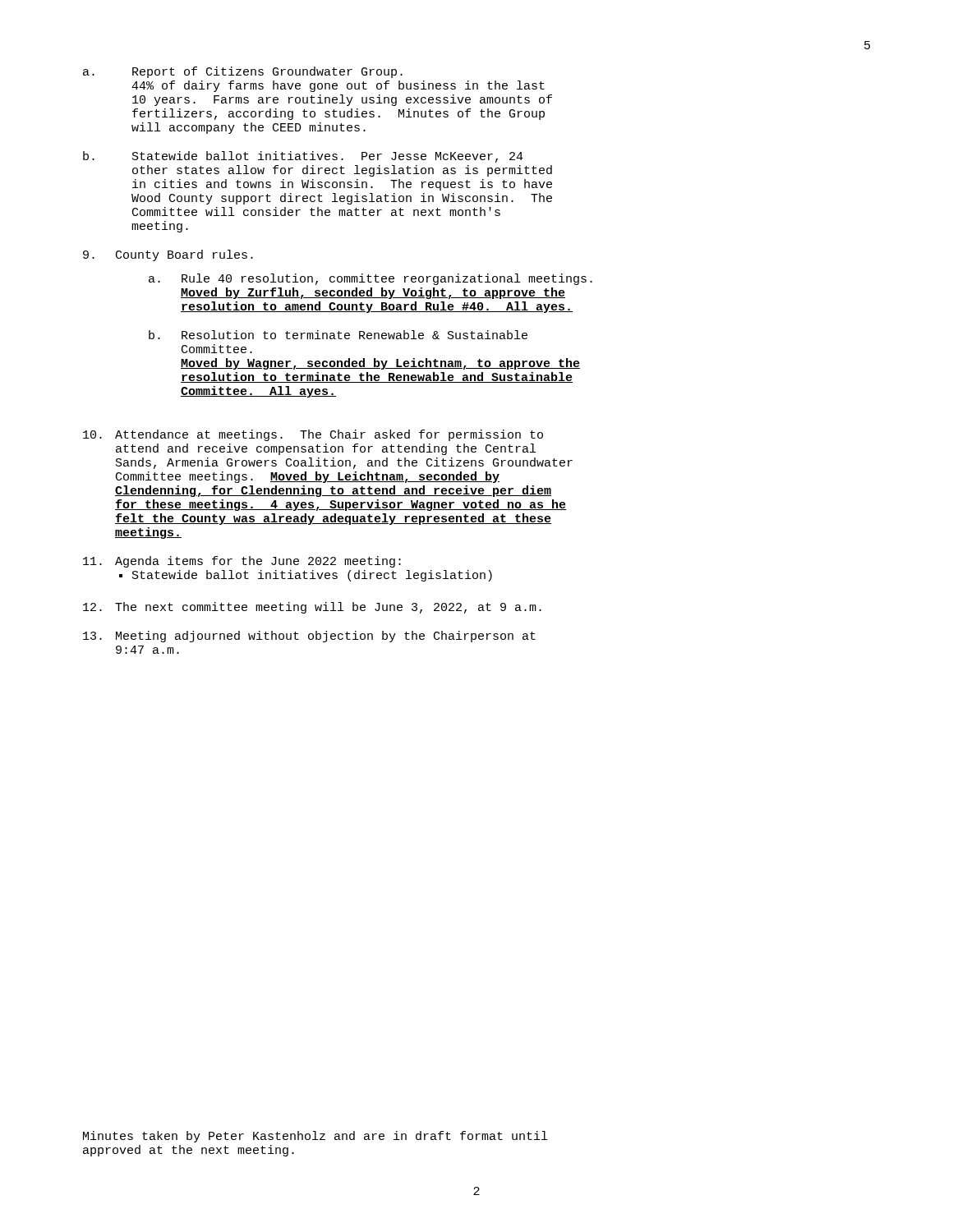Click on the block starting "13. Meeting adjourned without objection by the Chairperson"
This screenshot has width=953, height=1232.
pyautogui.click(x=476, y=644)
